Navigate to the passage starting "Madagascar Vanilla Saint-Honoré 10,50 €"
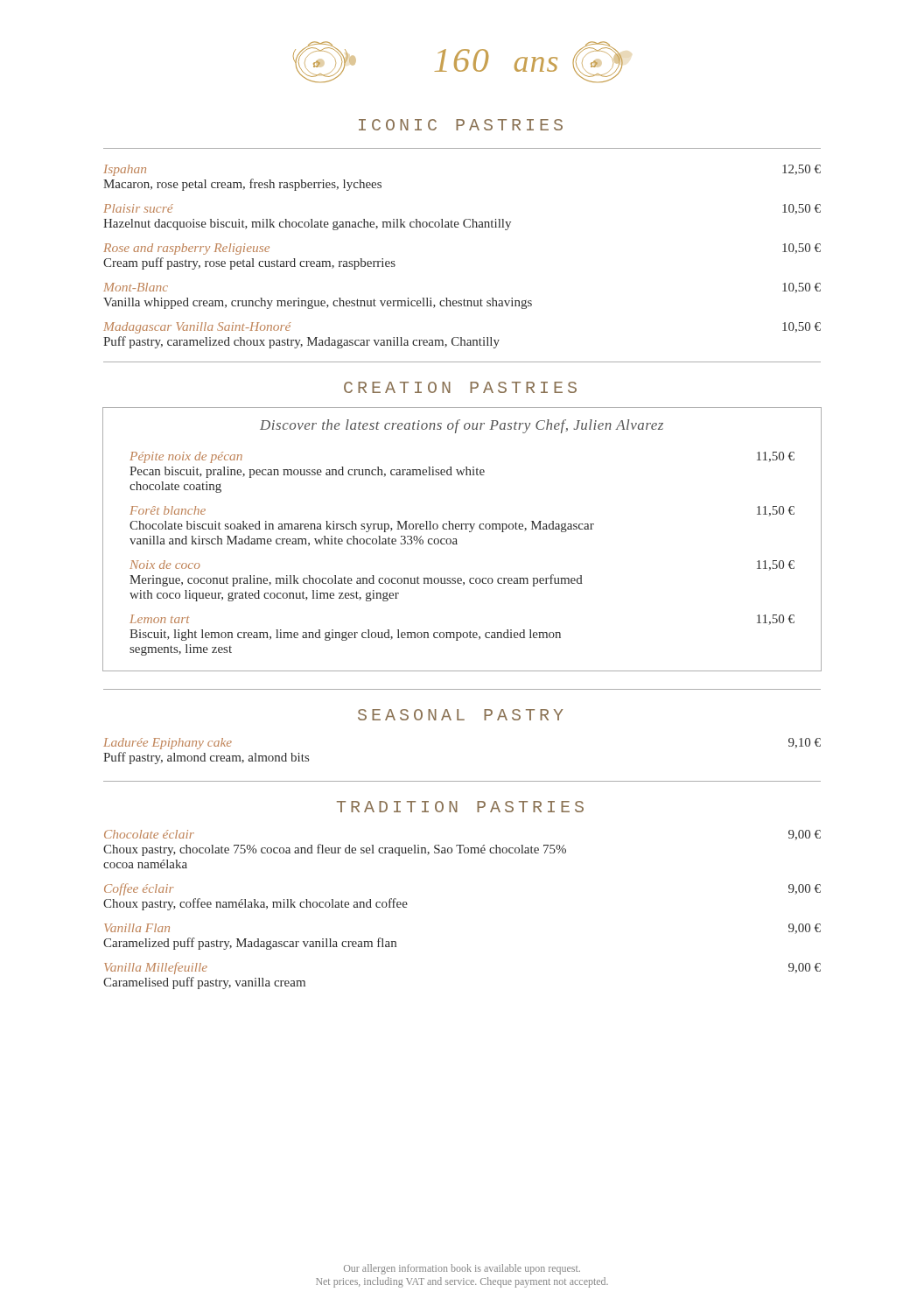924x1313 pixels. click(462, 334)
